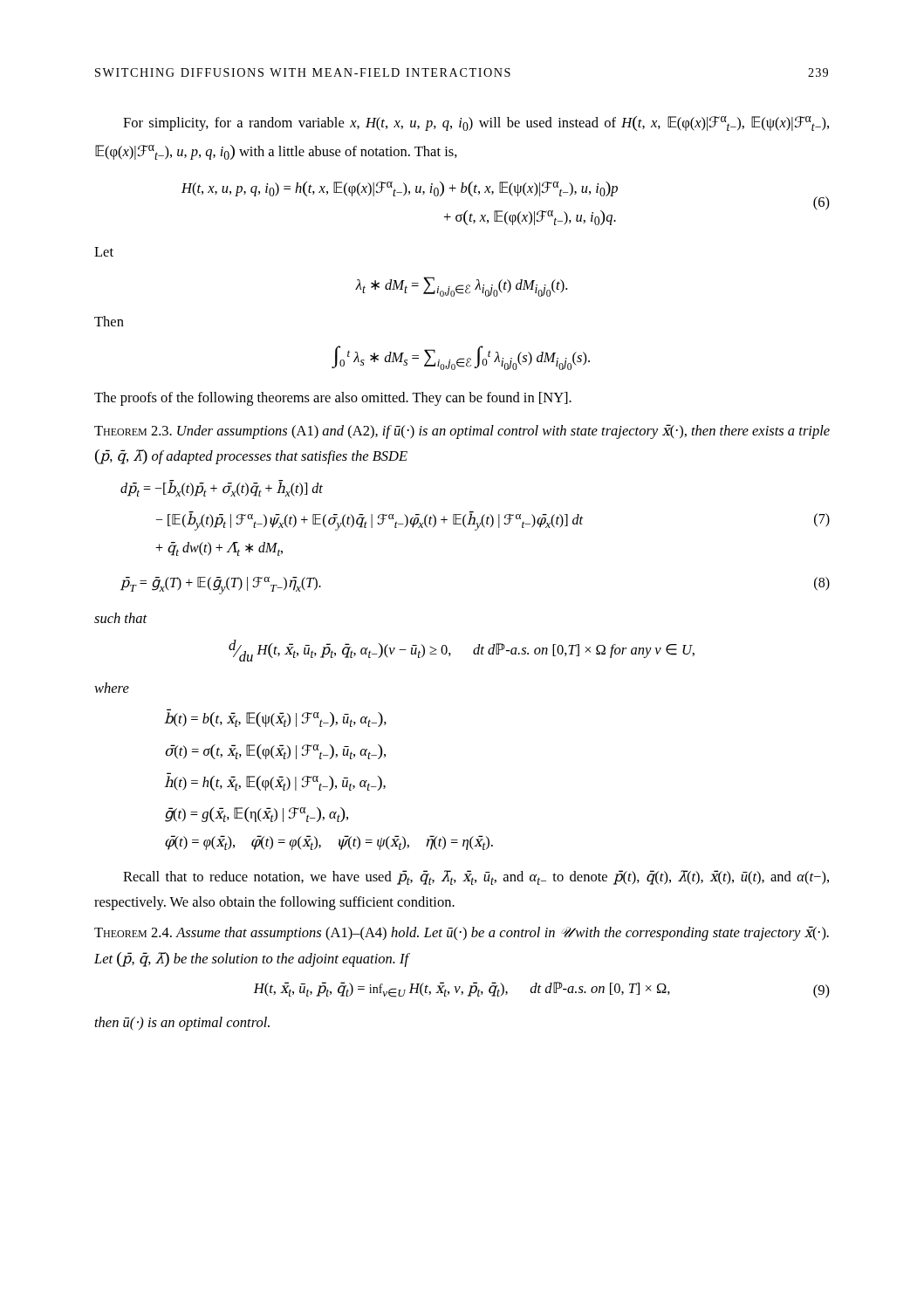Where is the passage that starts "The proofs of the following theorems are"?
Screen dimensions: 1309x924
point(333,398)
